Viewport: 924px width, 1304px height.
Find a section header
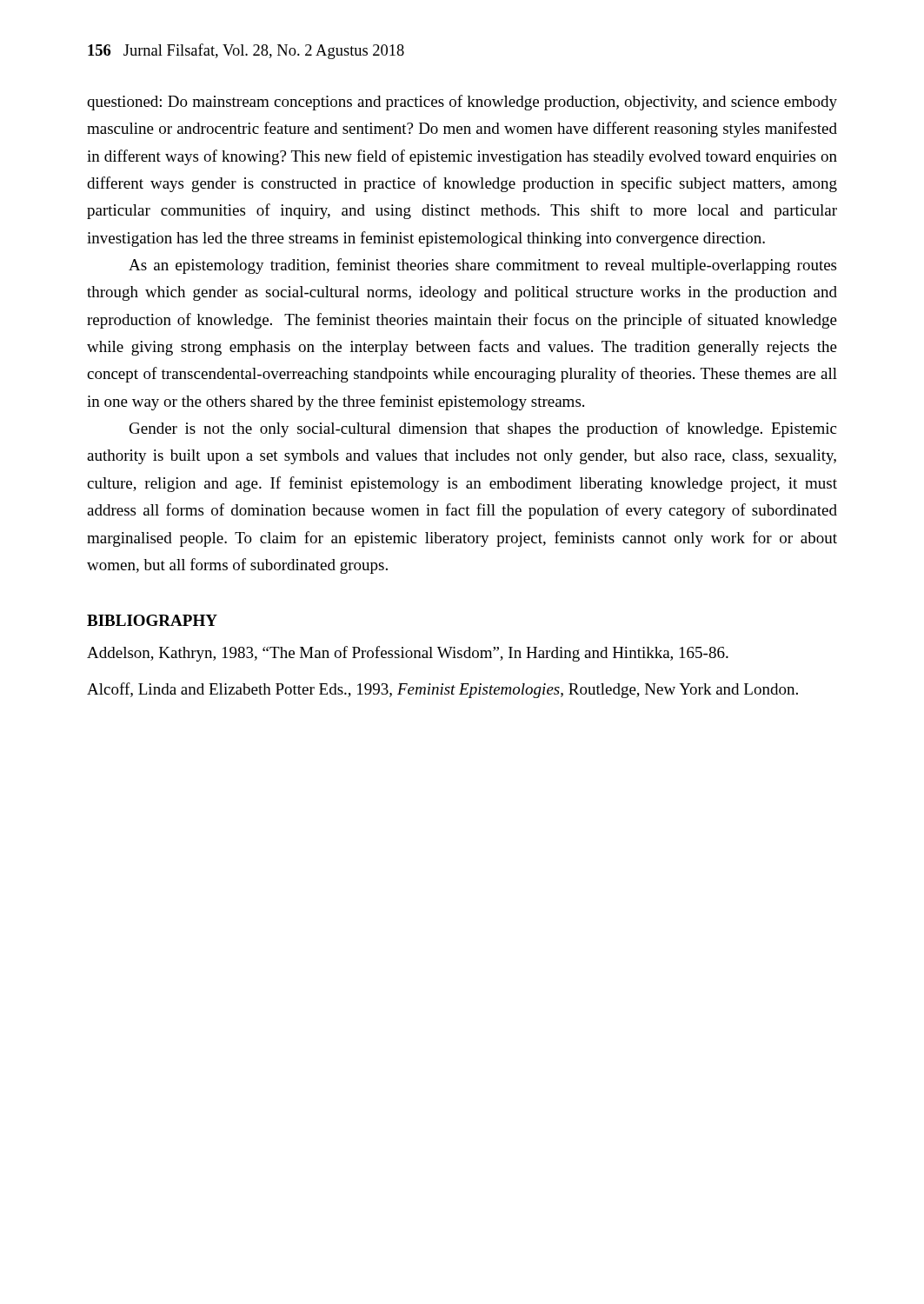pos(152,620)
